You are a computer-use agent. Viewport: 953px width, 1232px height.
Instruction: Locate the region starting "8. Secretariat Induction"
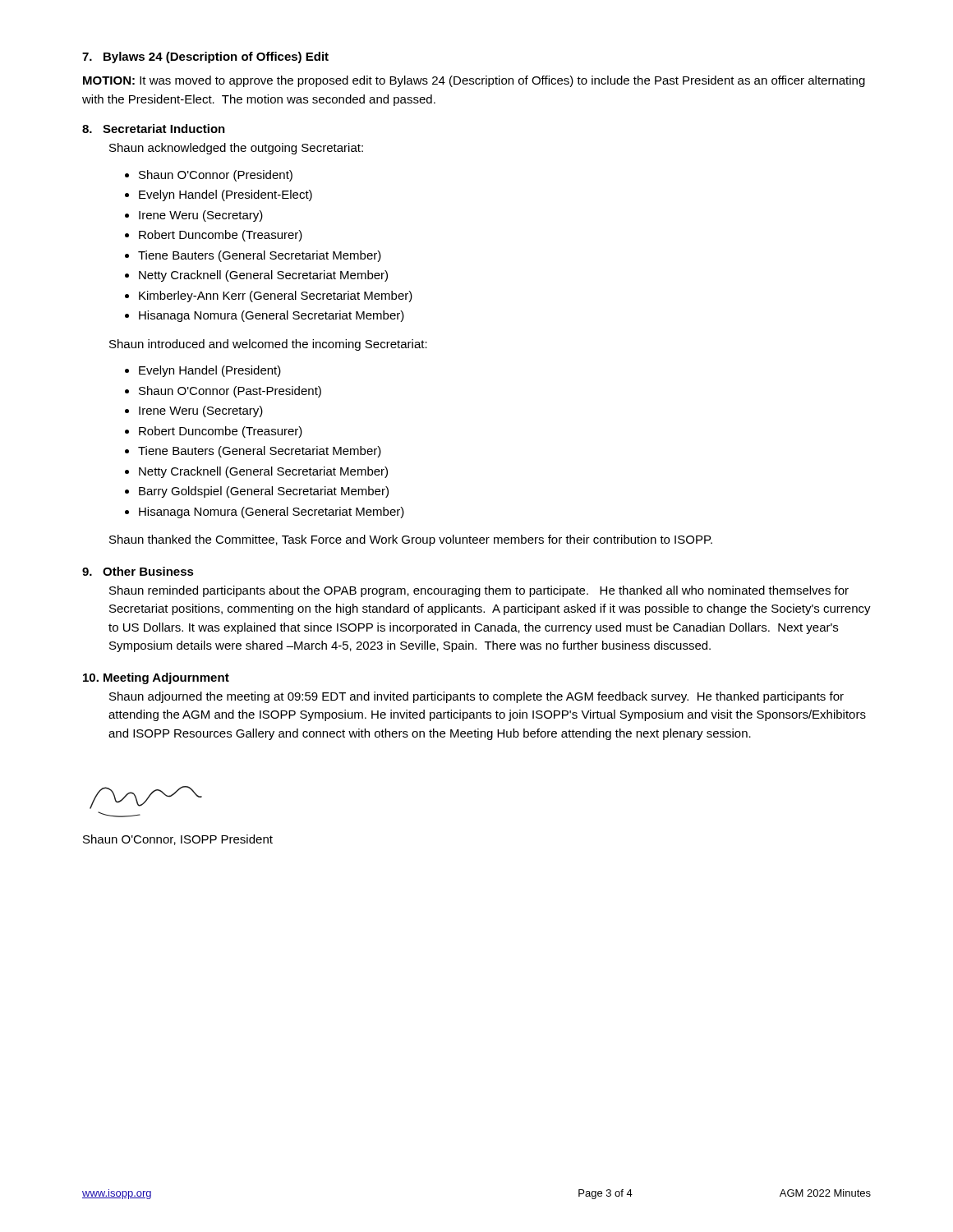pos(154,129)
